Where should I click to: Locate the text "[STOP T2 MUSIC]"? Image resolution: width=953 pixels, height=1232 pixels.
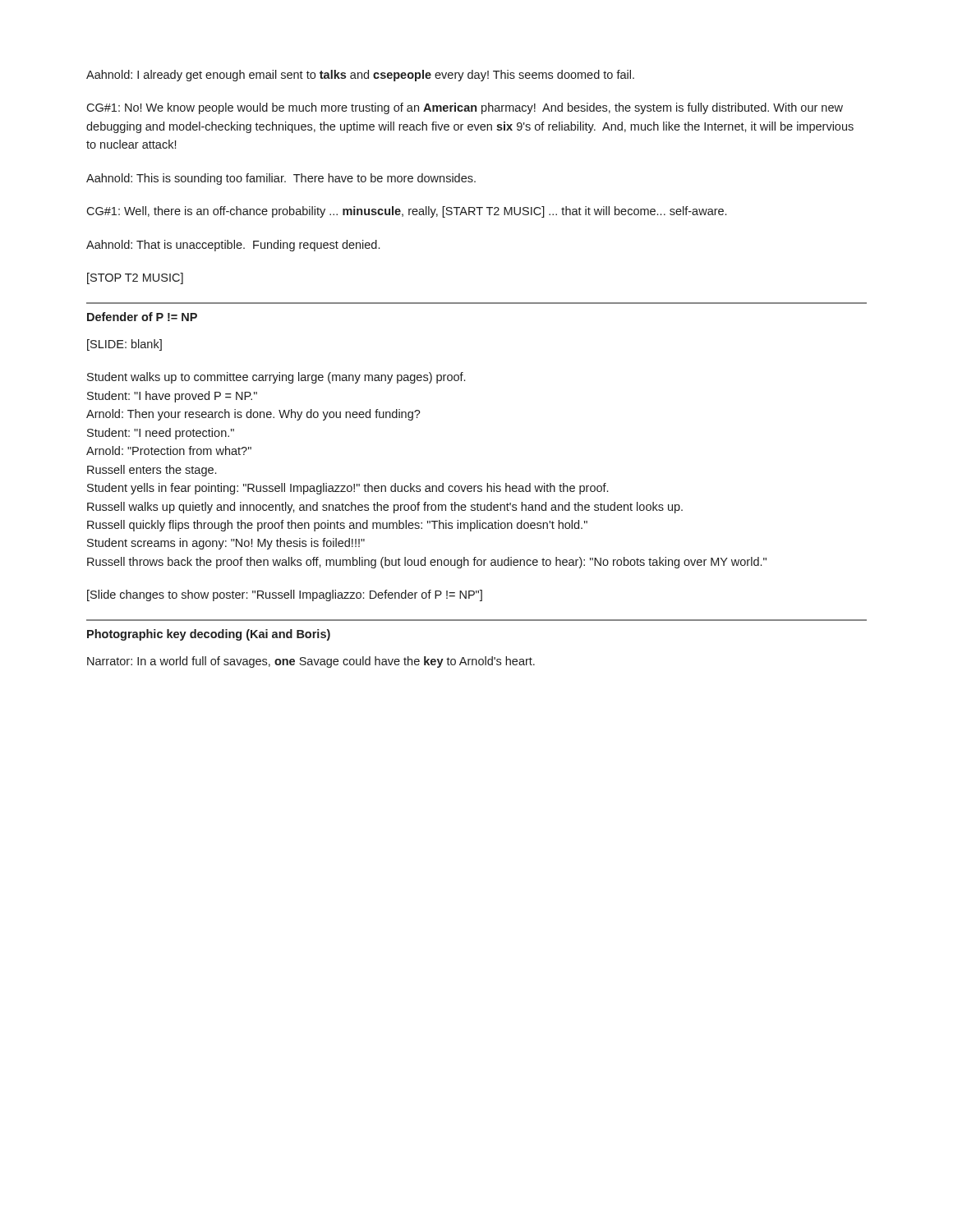click(x=135, y=278)
